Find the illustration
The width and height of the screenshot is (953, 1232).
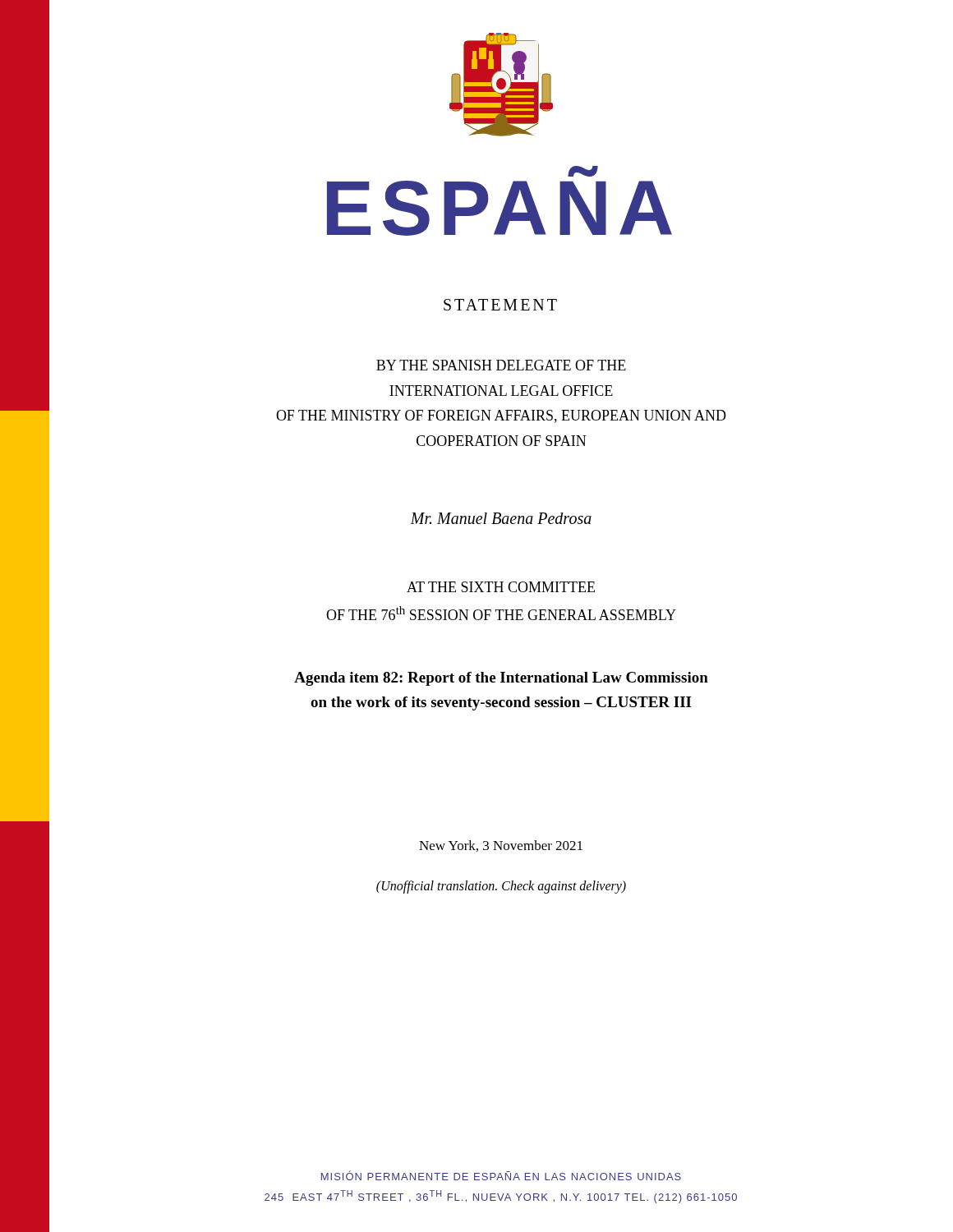coord(501,143)
